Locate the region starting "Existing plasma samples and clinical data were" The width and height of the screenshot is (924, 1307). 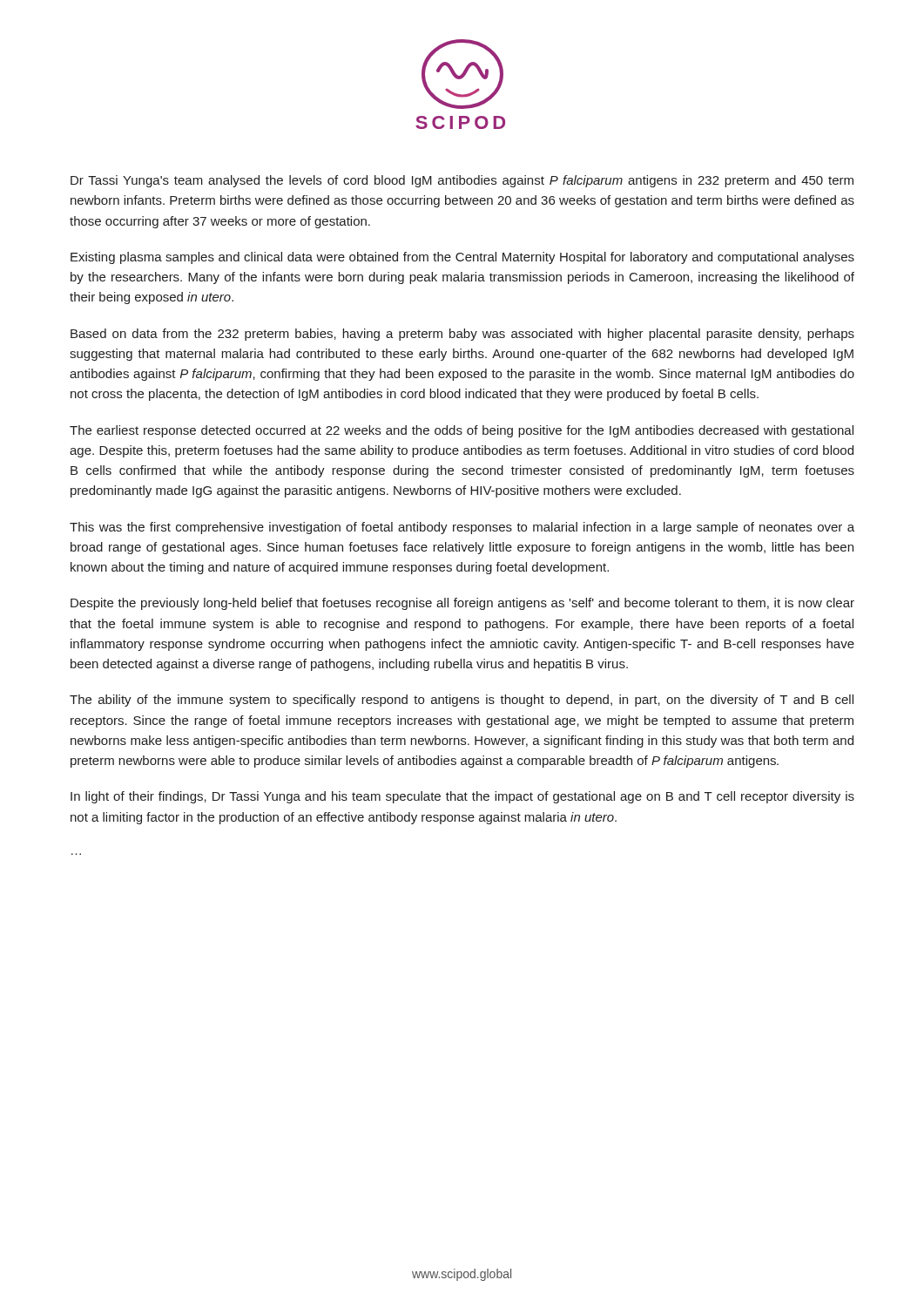(462, 277)
